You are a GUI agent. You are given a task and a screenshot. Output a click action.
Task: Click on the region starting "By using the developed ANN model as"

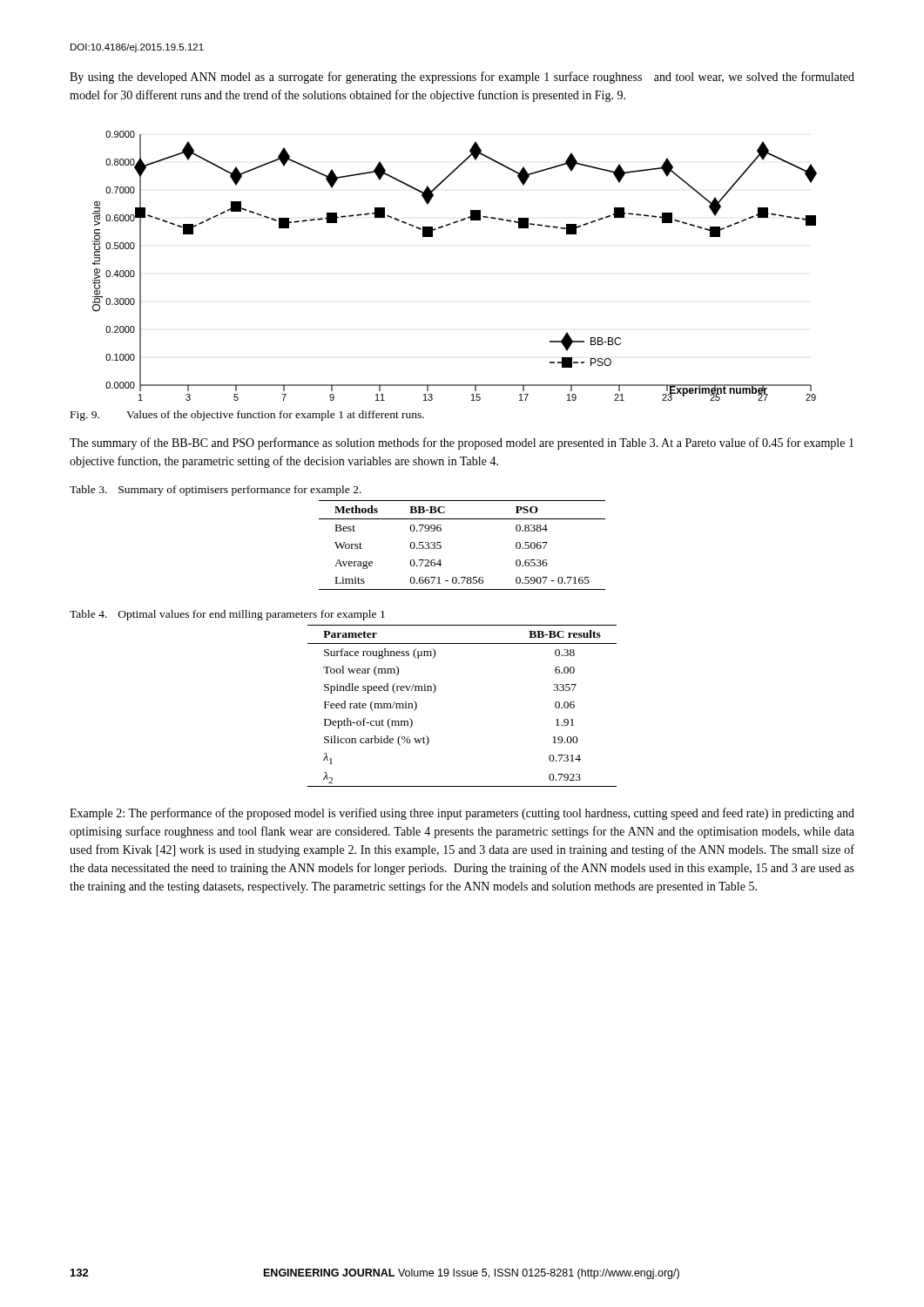462,86
